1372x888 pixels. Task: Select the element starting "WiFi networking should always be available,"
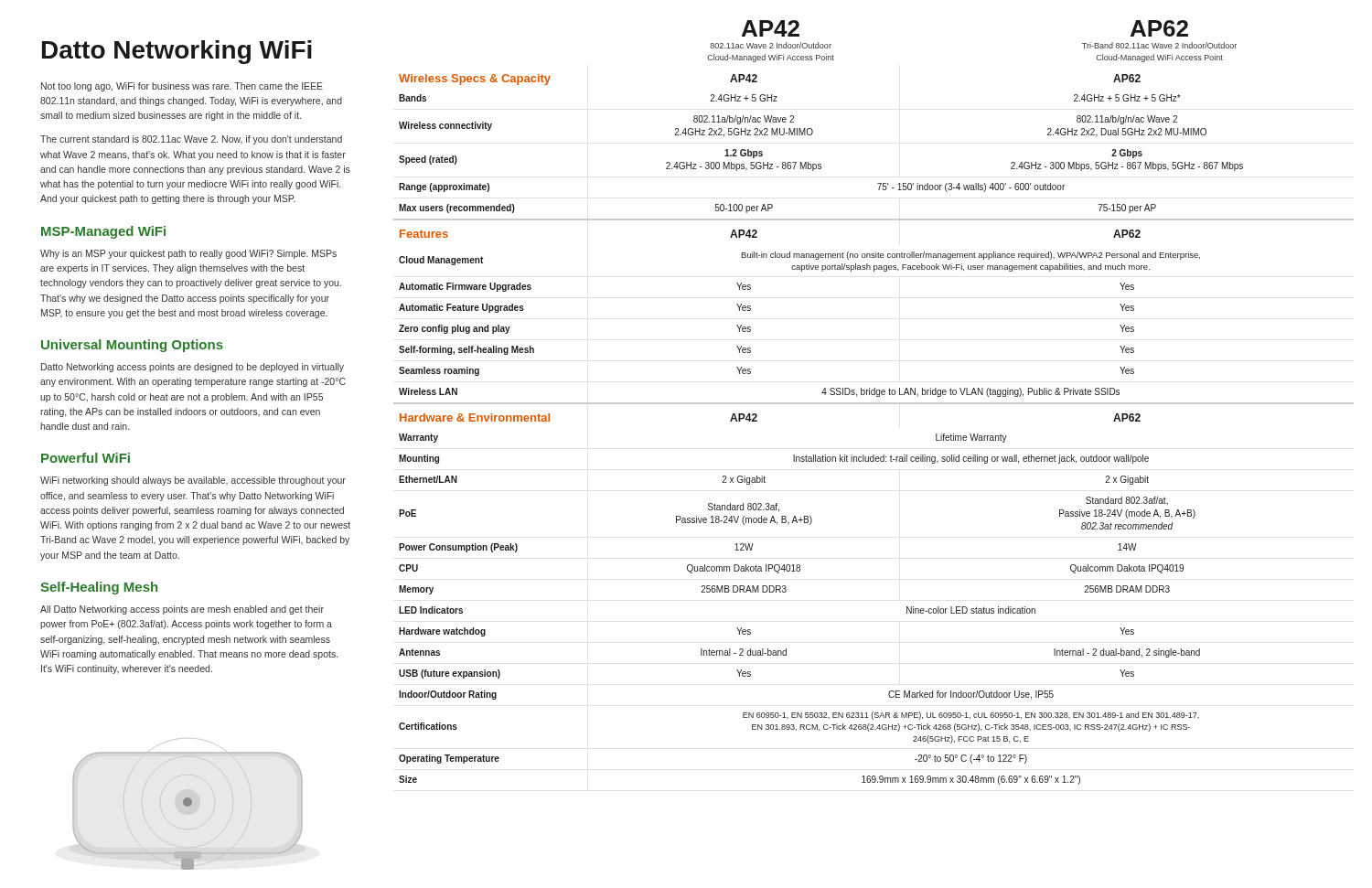[x=196, y=518]
